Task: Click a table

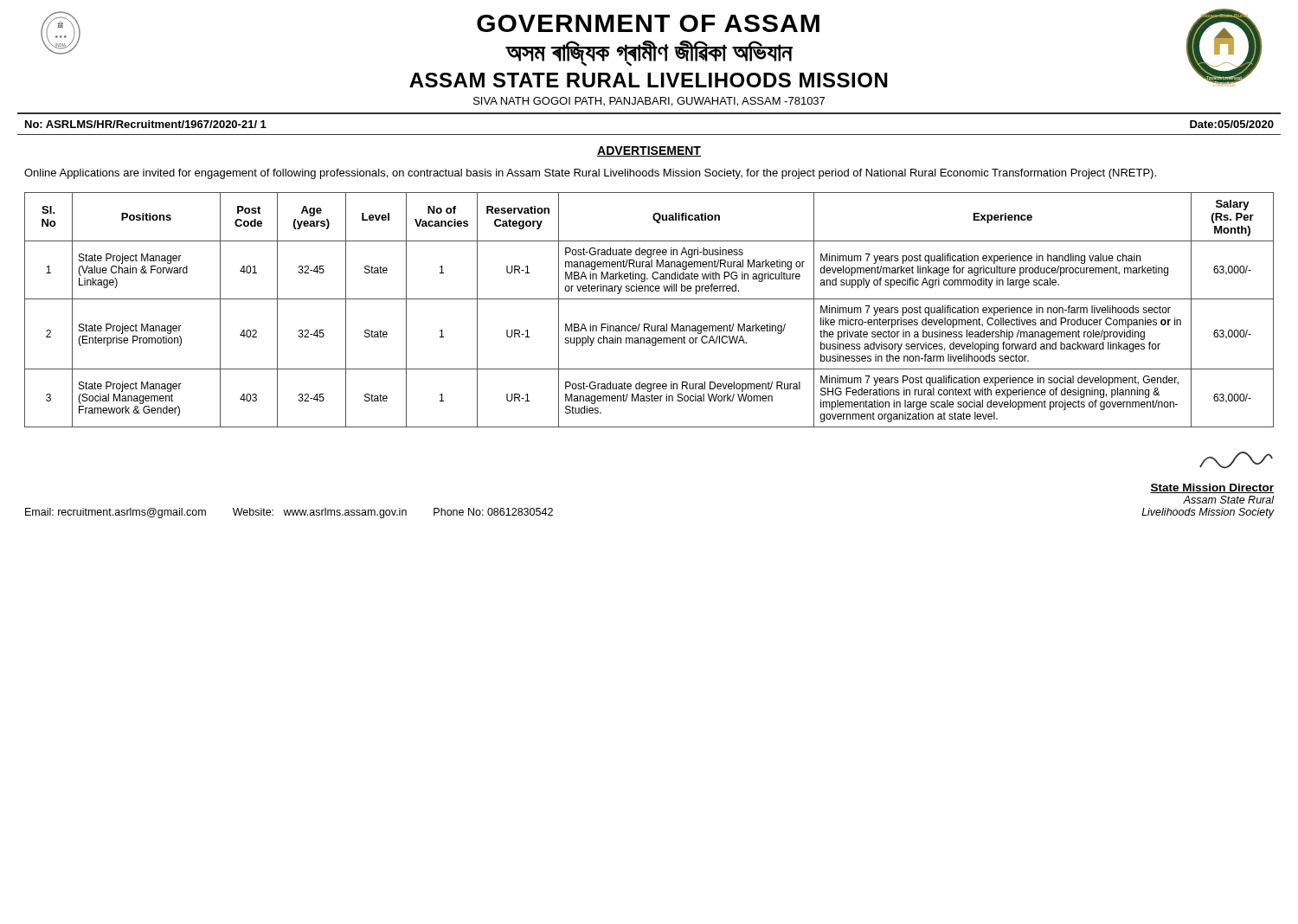Action: (x=649, y=309)
